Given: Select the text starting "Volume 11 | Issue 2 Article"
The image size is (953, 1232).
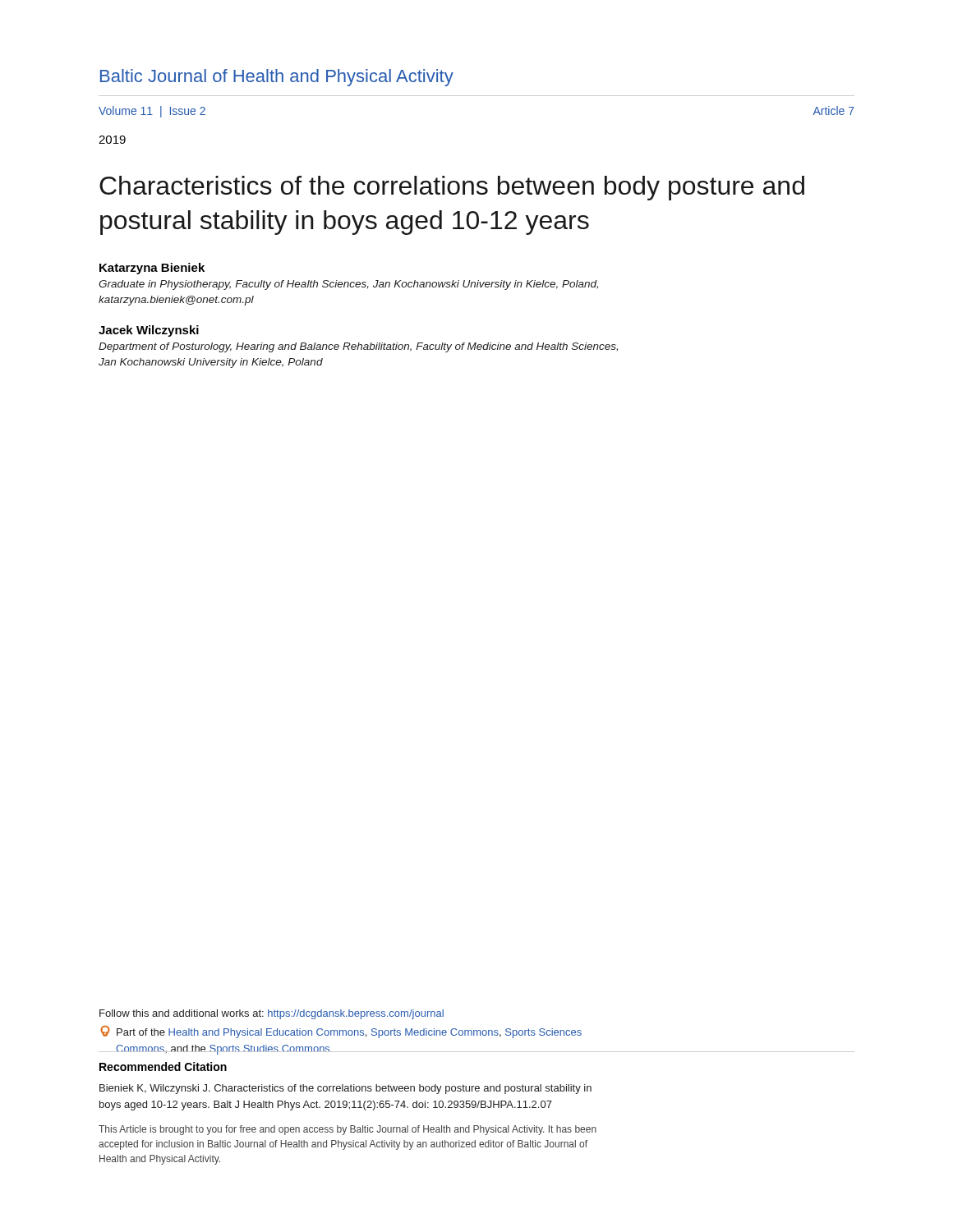Looking at the screenshot, I should [150, 111].
